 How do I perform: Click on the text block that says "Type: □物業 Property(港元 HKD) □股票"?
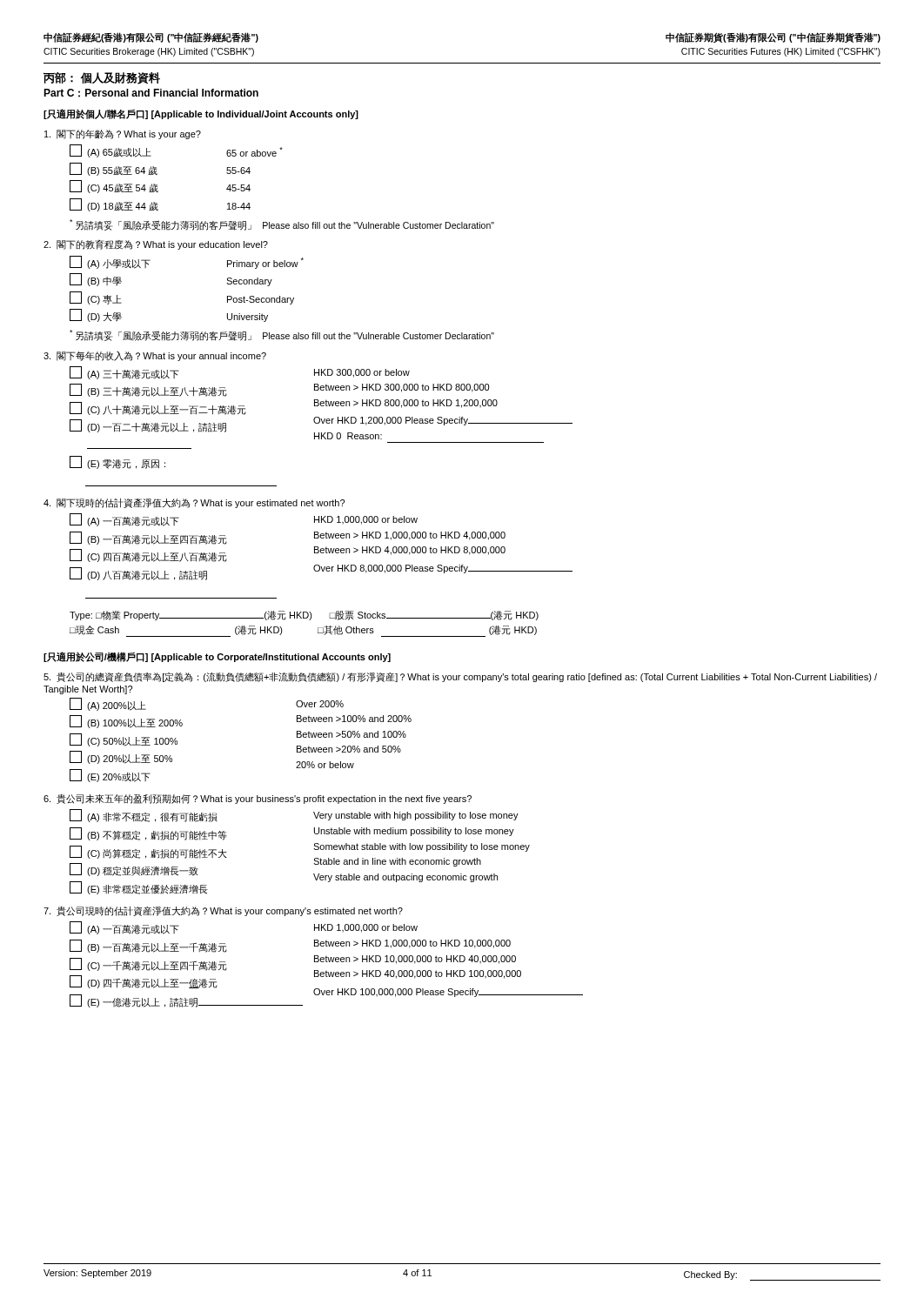(304, 613)
